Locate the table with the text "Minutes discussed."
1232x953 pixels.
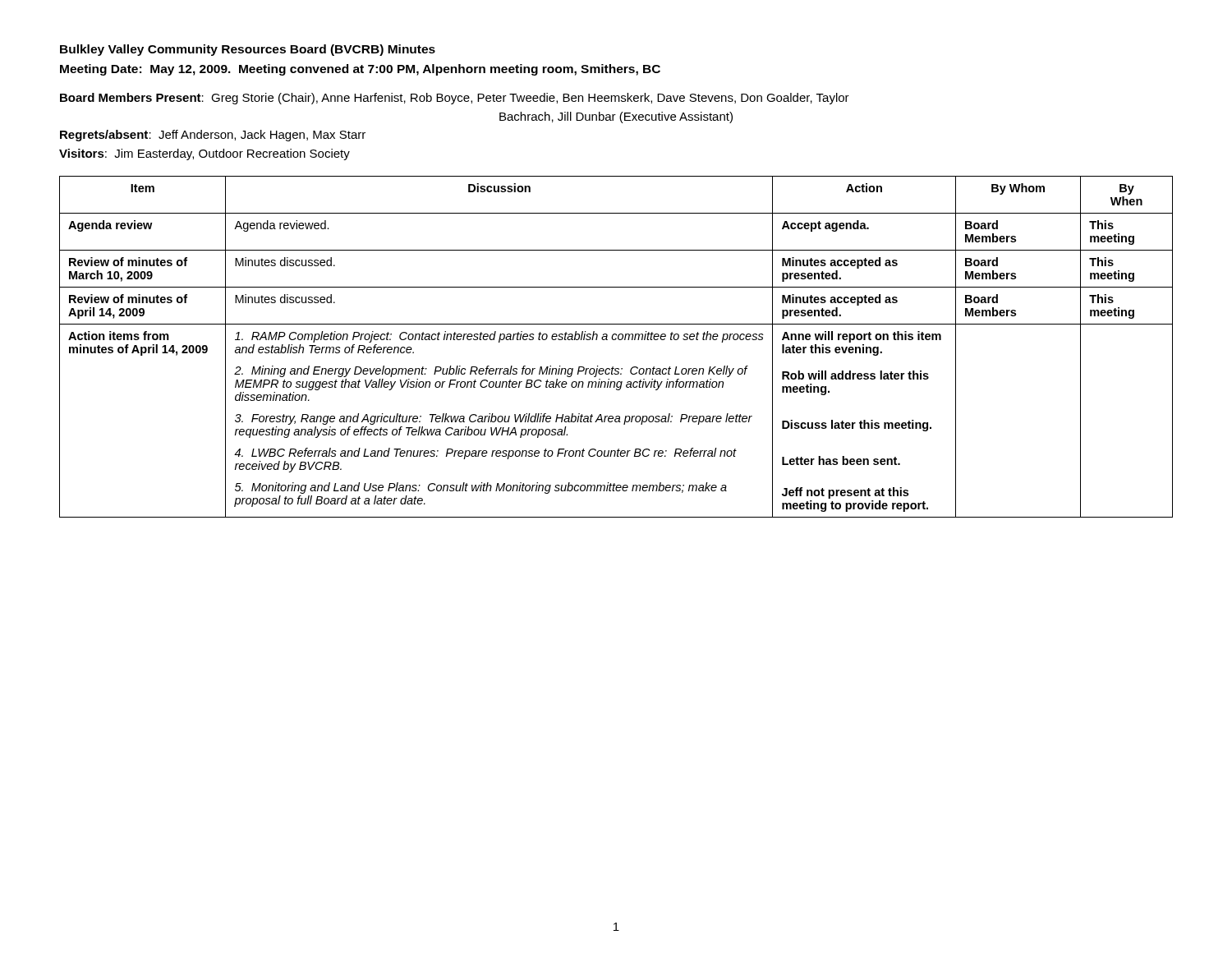(x=616, y=347)
